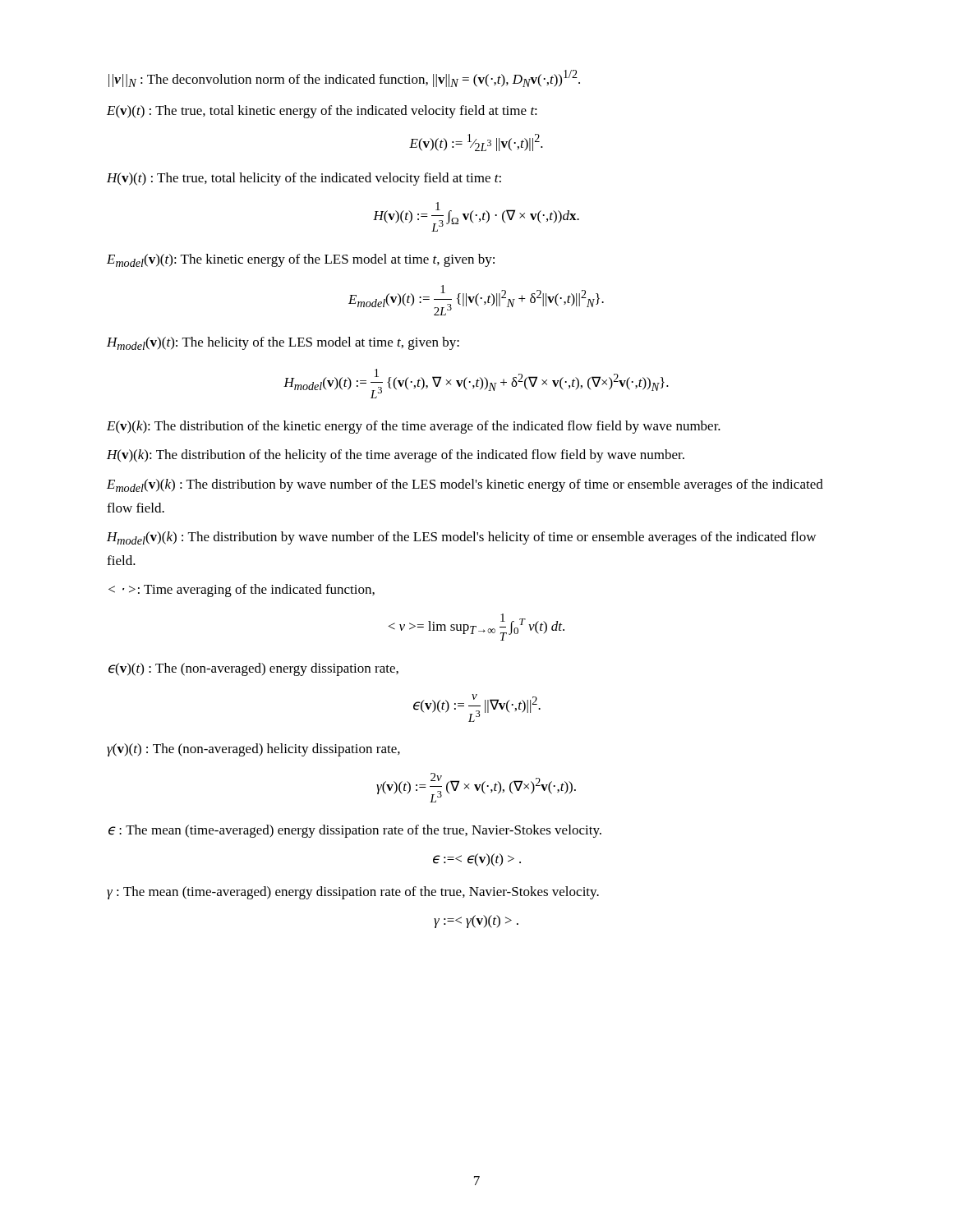953x1232 pixels.
Task: Navigate to the block starting "E(v)(k): The distribution of the kinetic"
Action: click(414, 426)
